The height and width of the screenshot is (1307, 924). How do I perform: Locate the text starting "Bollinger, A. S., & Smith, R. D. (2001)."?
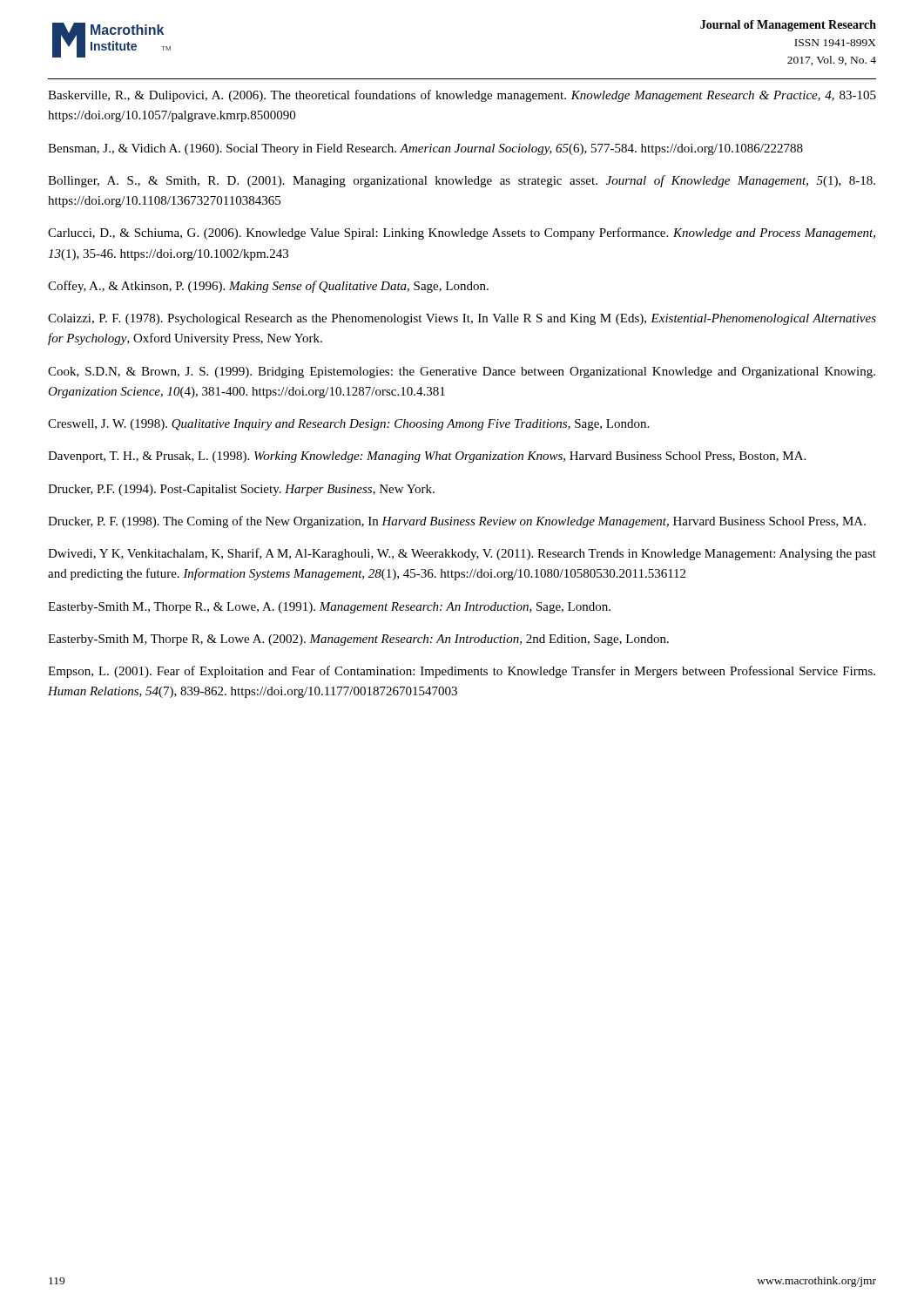coord(462,190)
